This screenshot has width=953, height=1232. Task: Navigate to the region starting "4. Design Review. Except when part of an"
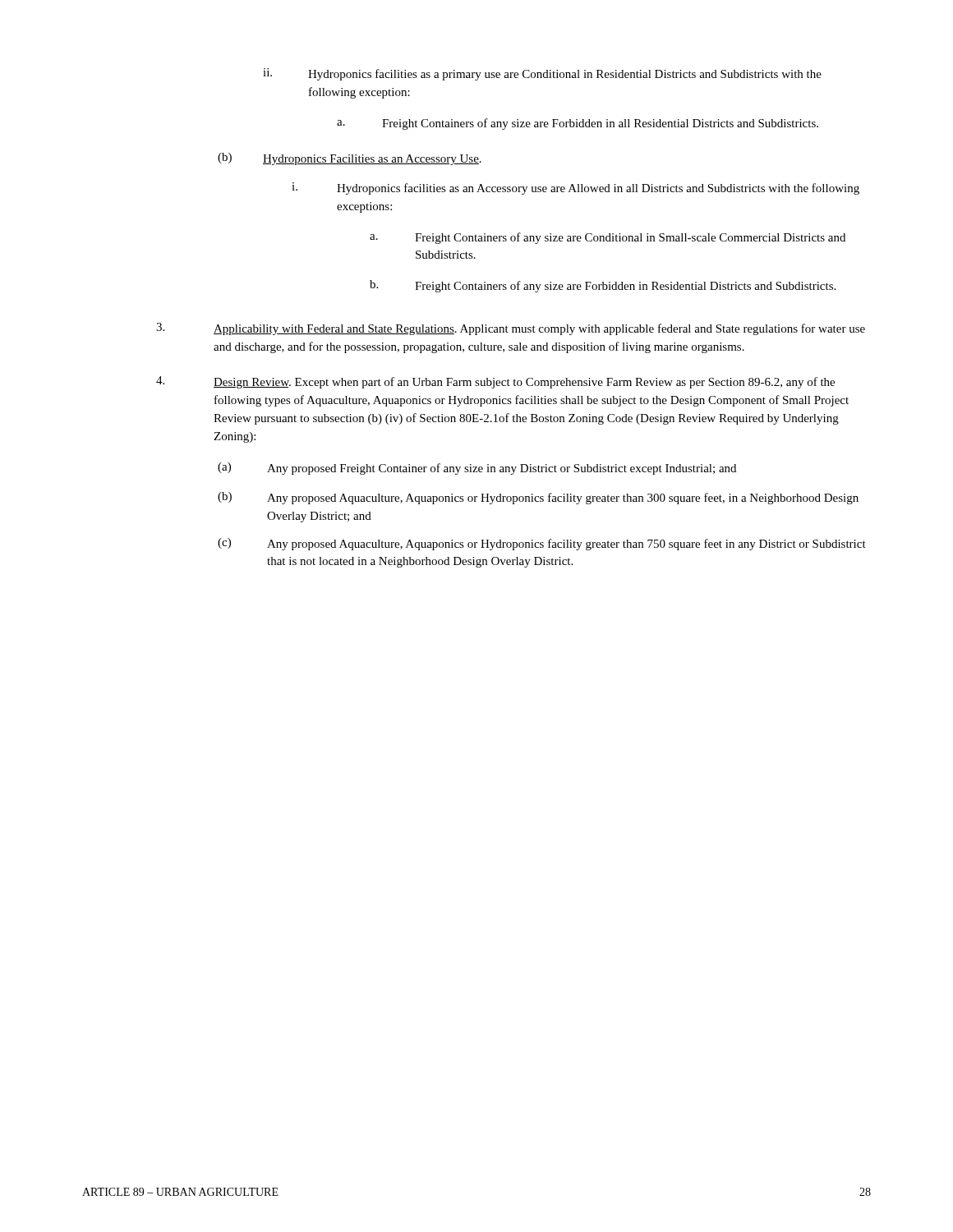tap(513, 410)
